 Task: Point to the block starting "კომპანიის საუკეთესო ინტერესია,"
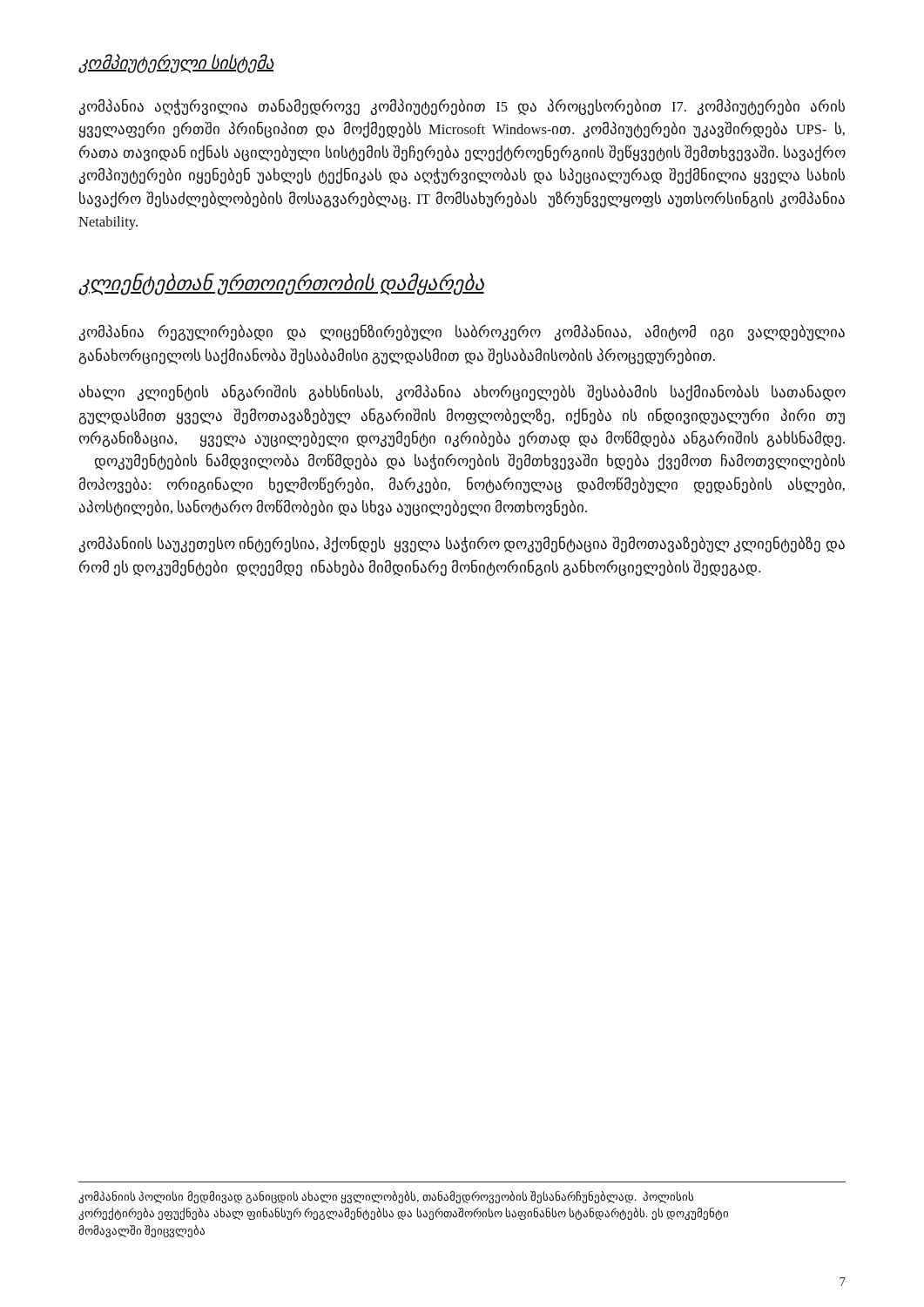(x=462, y=556)
